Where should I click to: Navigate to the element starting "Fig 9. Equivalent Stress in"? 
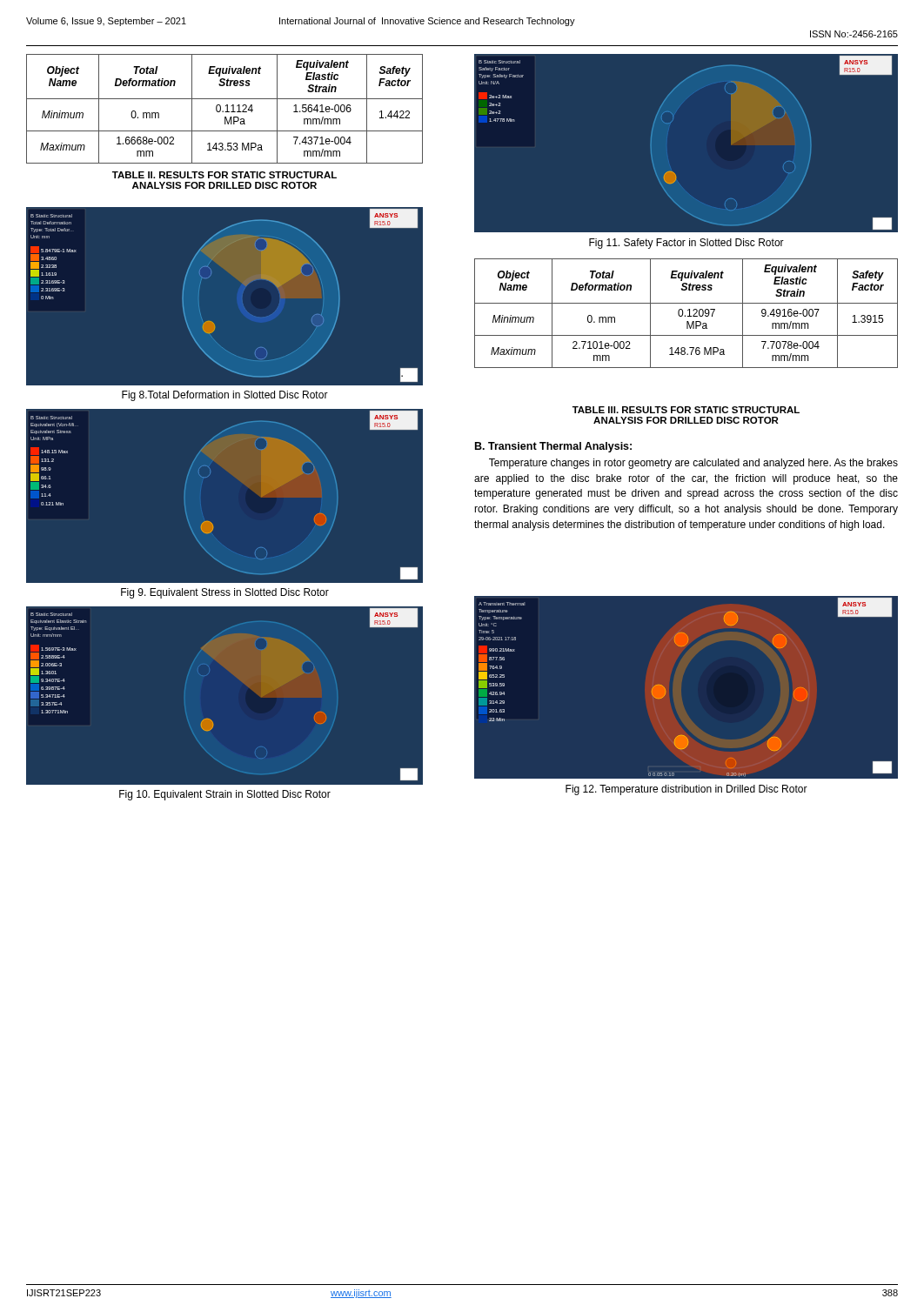[x=224, y=592]
